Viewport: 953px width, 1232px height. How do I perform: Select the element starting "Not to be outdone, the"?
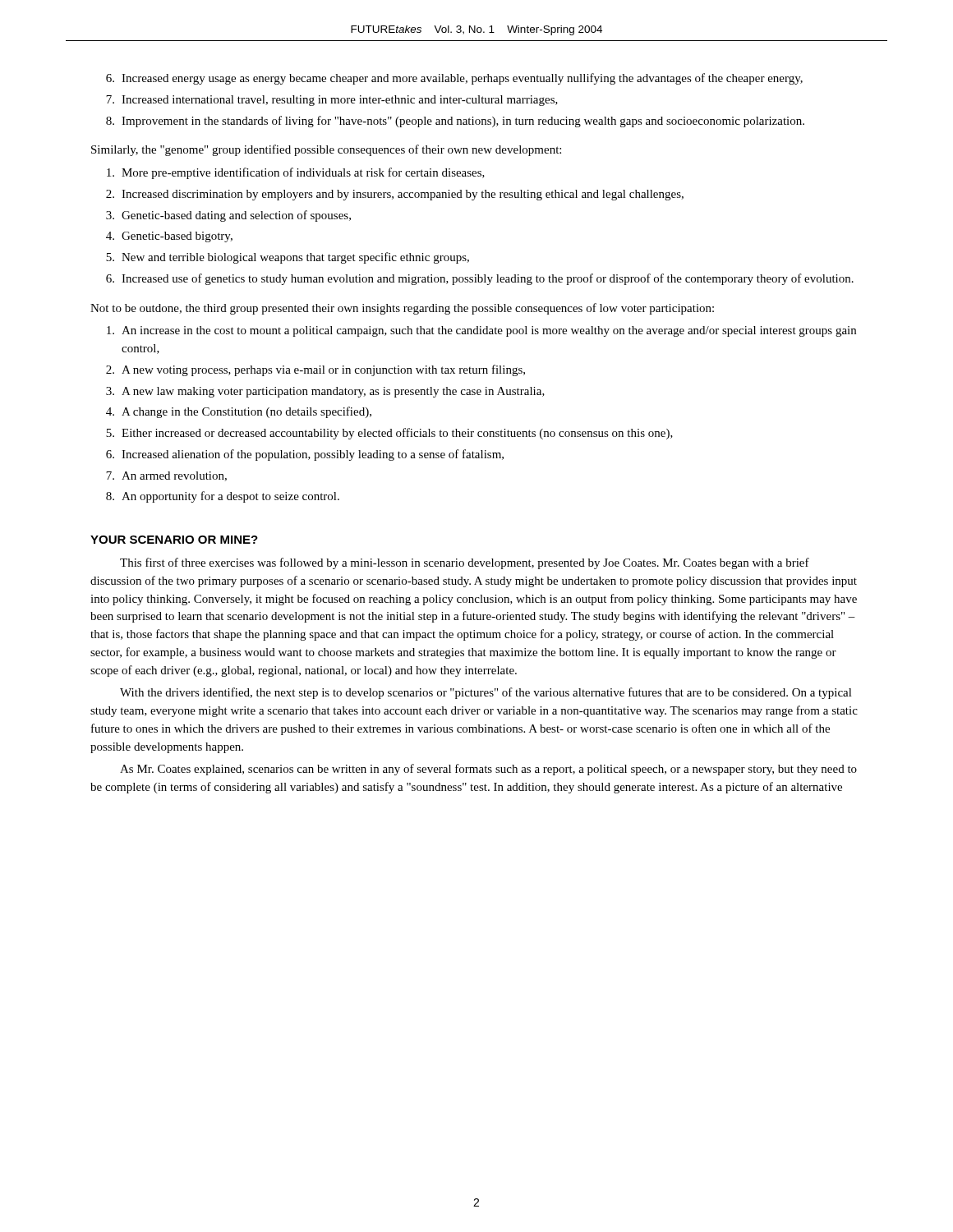tap(476, 308)
